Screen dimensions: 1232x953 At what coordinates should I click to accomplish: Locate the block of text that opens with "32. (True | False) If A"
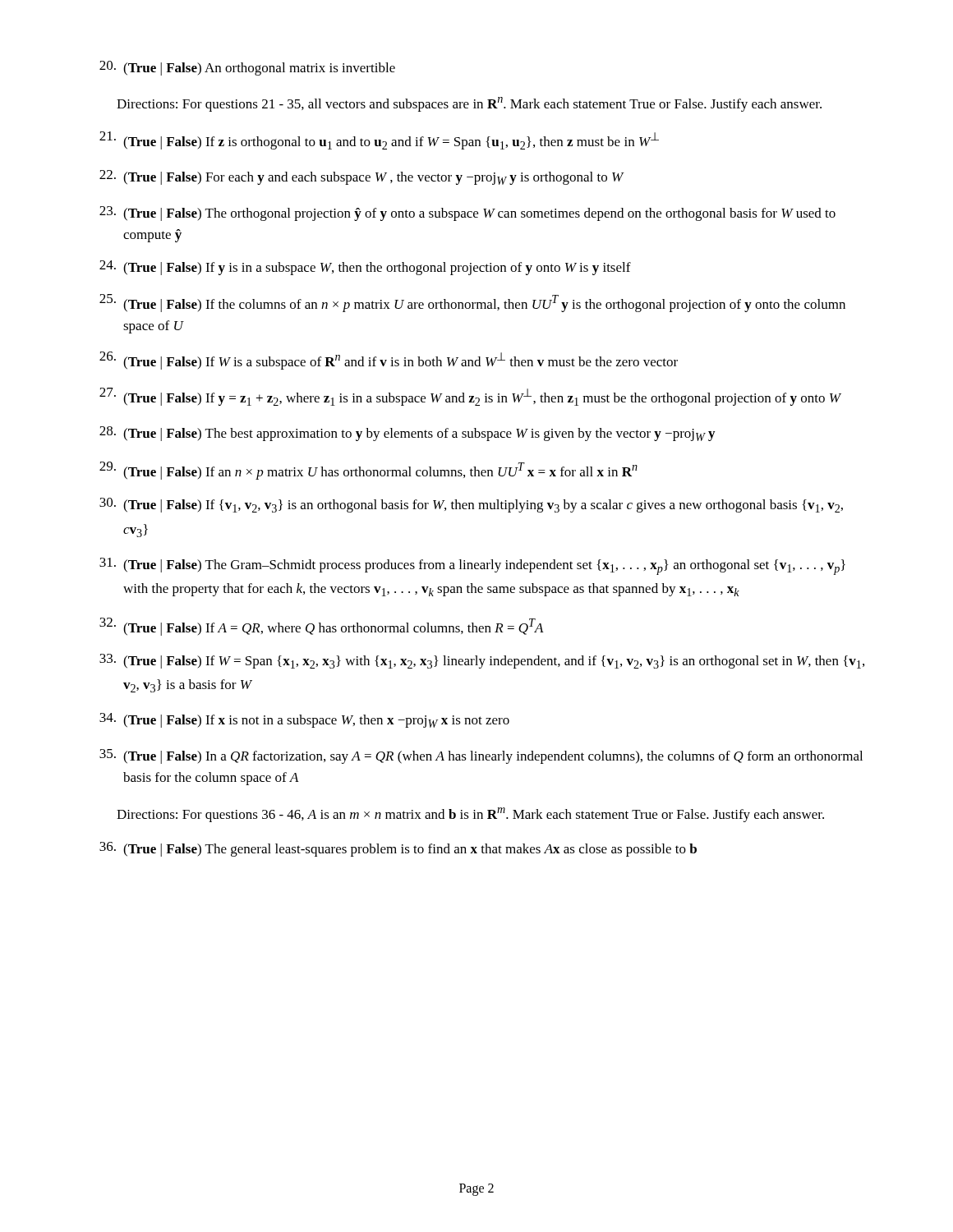(476, 626)
